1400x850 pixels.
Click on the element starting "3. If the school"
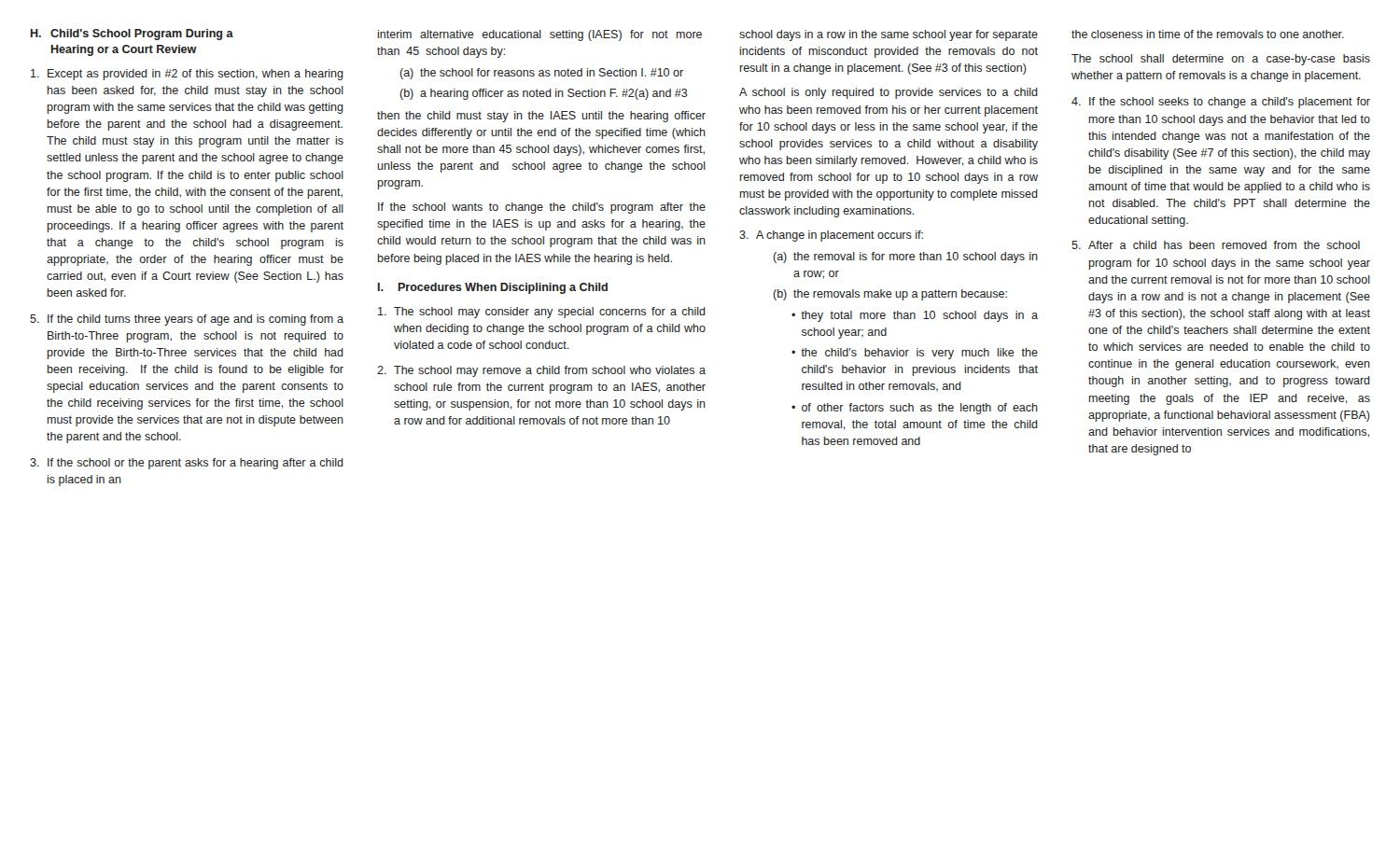(187, 471)
